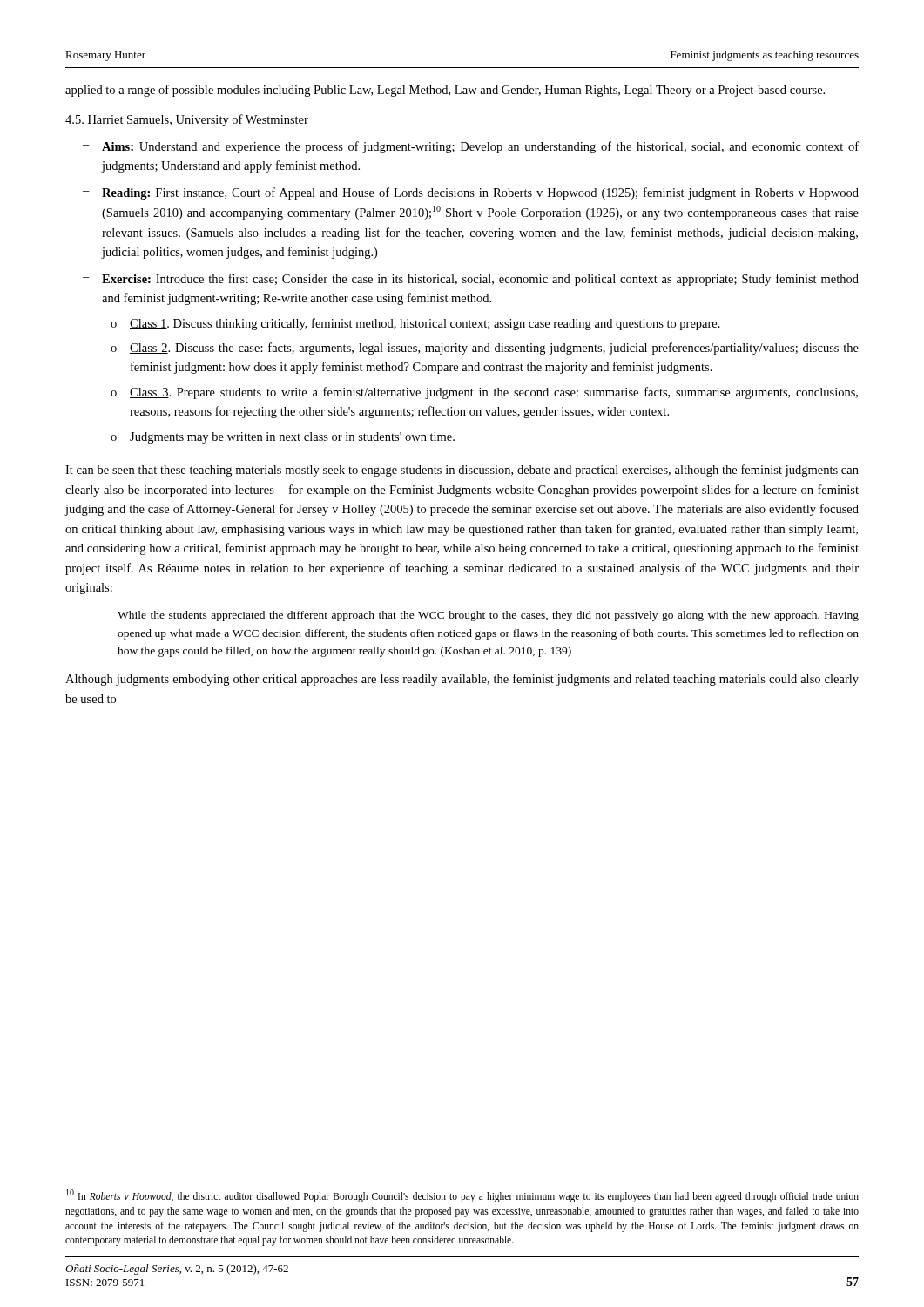This screenshot has height=1307, width=924.
Task: Find the list item with the text "– Aims: Understand and experience"
Action: pyautogui.click(x=471, y=156)
